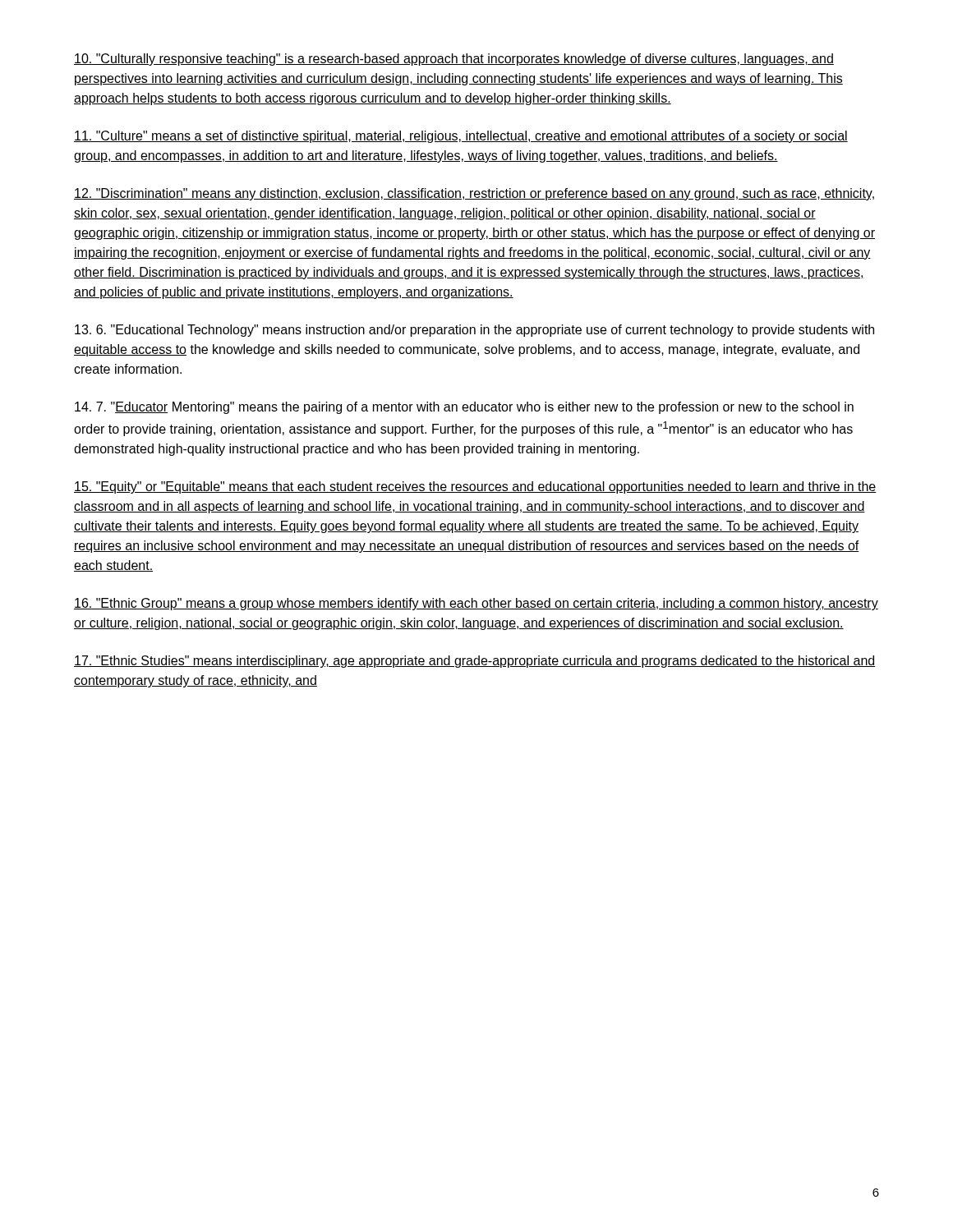Locate the text starting "10. "Culturally responsive teaching" is a research-based approach"
Image resolution: width=953 pixels, height=1232 pixels.
point(458,78)
